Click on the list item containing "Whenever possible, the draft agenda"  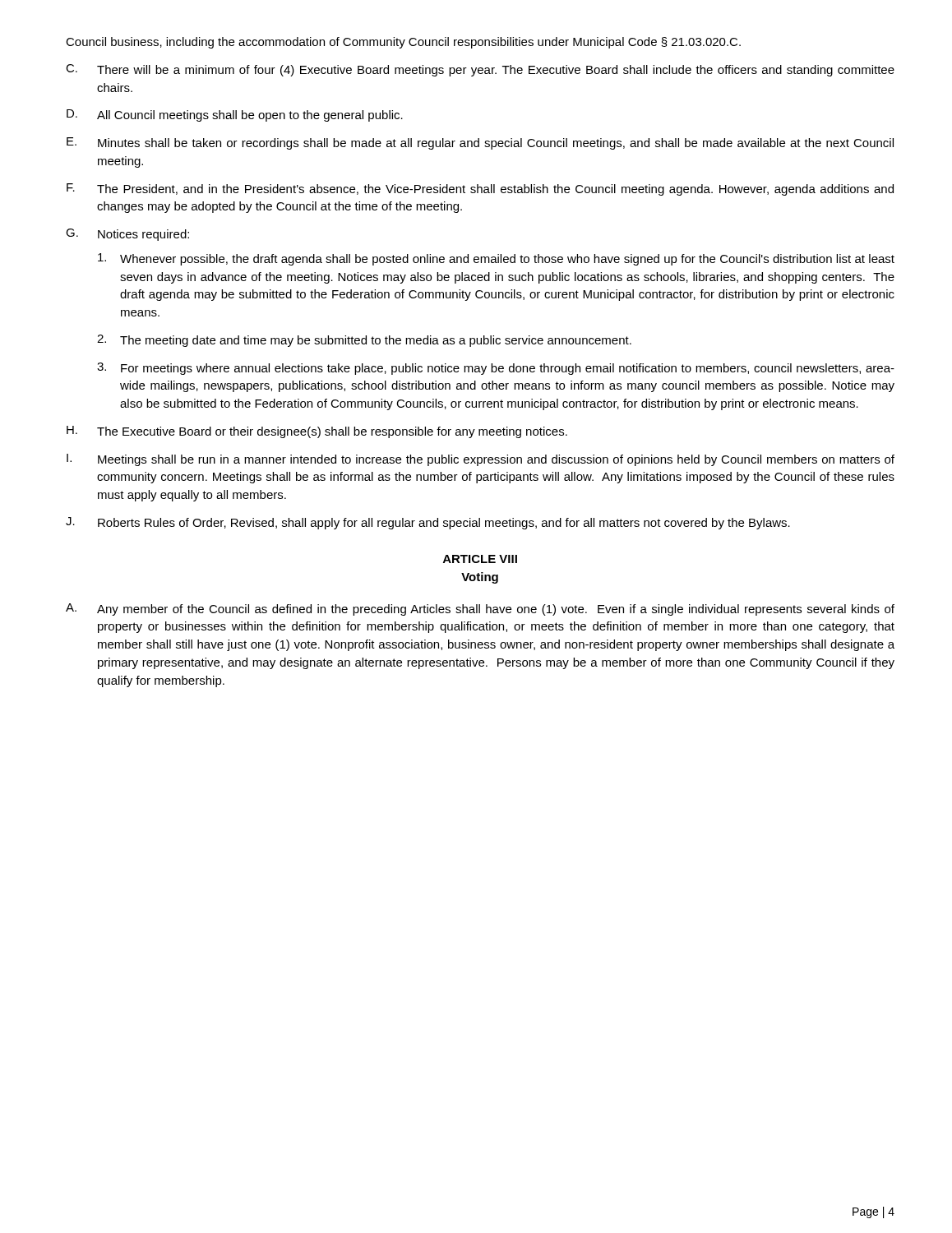click(x=496, y=285)
